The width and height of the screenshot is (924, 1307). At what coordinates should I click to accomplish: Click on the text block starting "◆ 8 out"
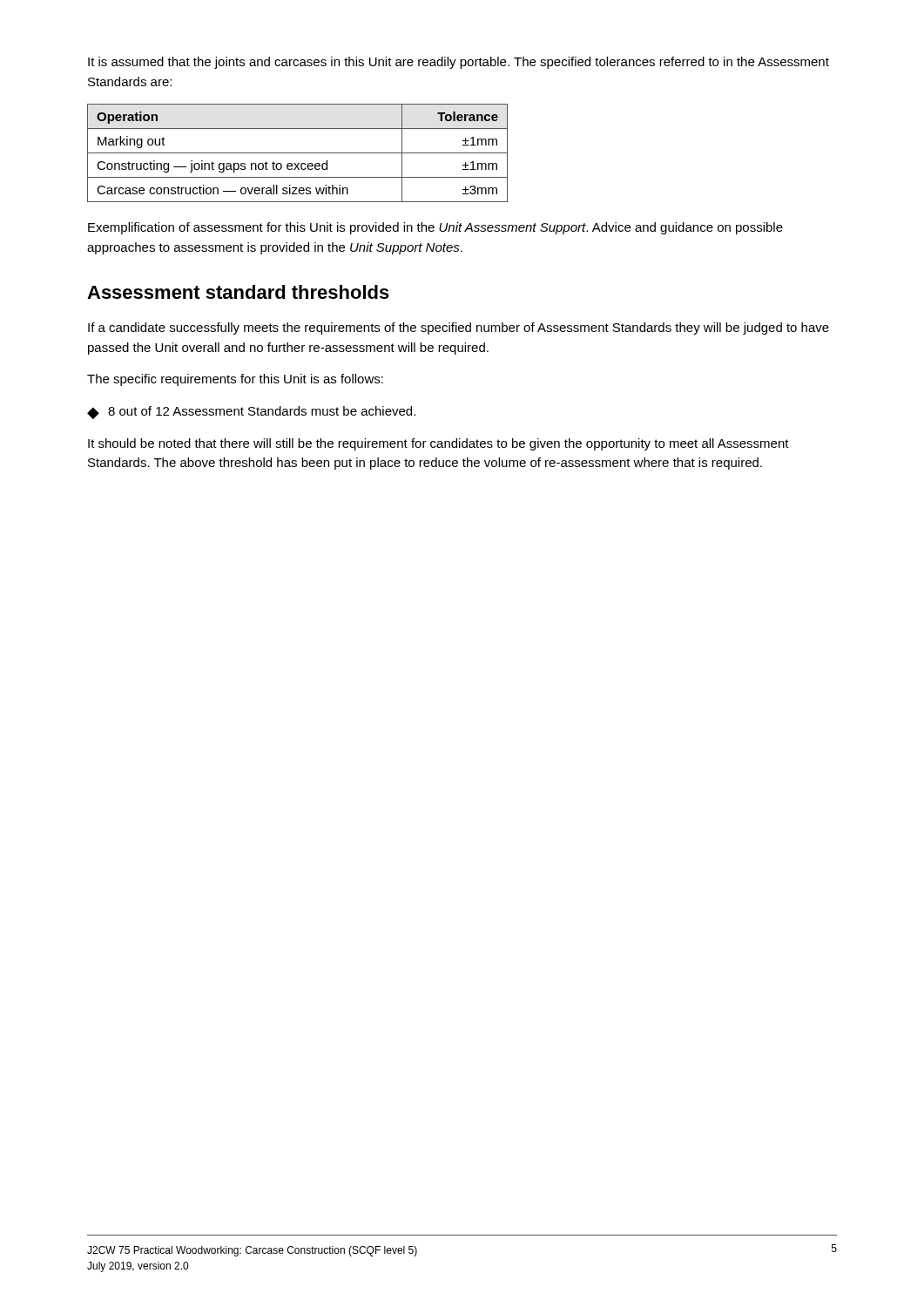coord(252,412)
